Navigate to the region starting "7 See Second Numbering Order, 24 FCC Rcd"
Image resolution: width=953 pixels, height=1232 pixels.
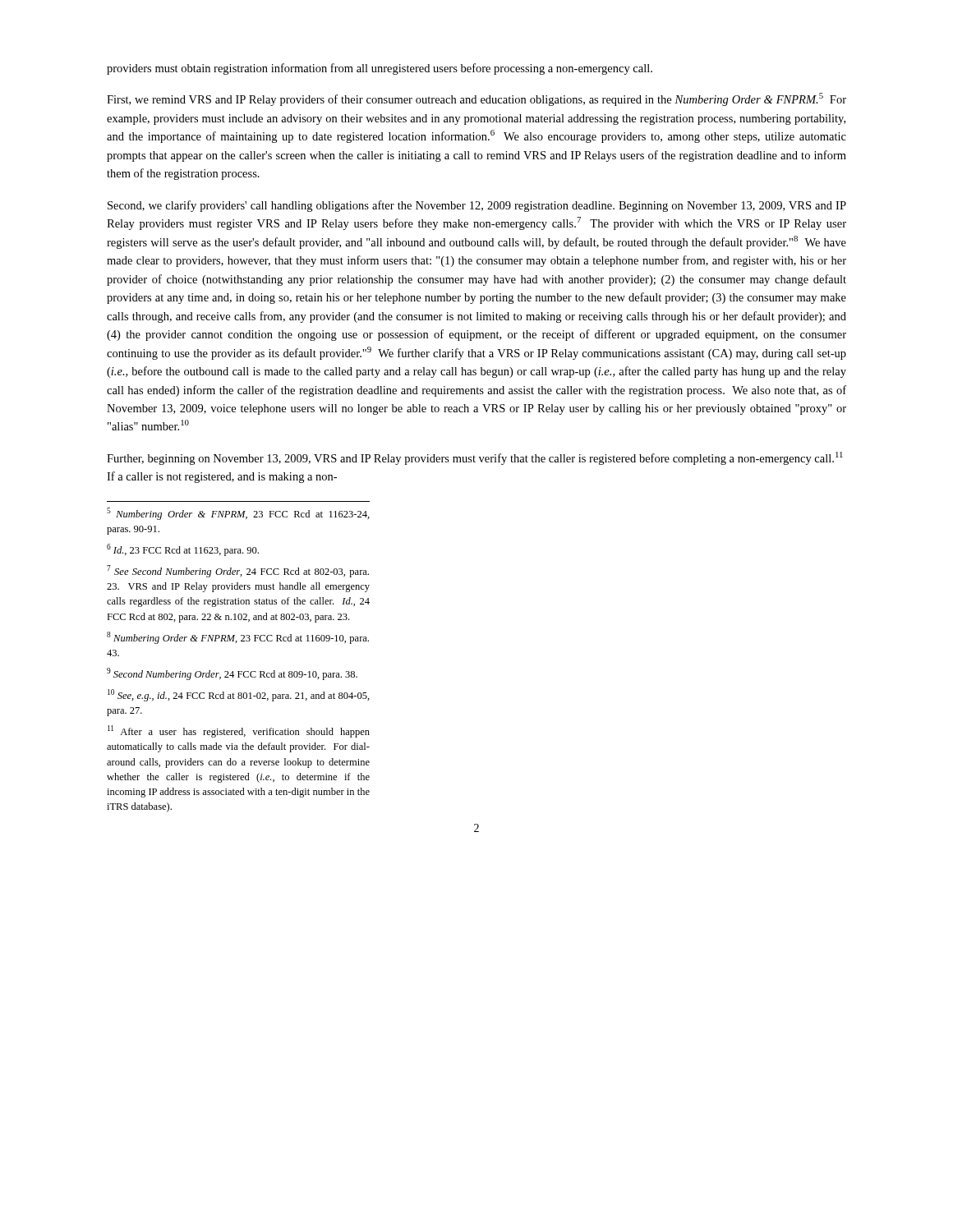[x=238, y=593]
